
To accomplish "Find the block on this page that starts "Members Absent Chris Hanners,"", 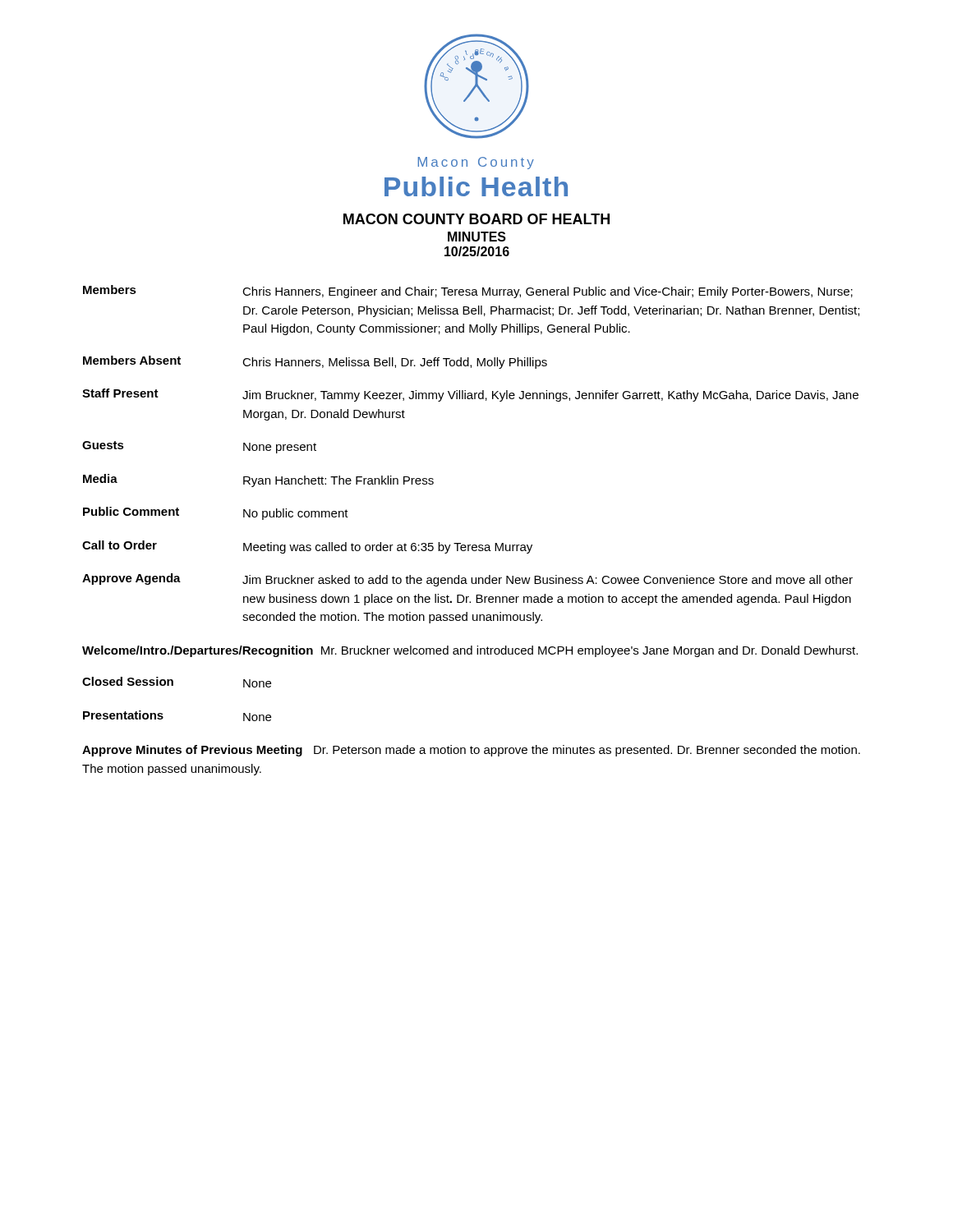I will tap(476, 362).
